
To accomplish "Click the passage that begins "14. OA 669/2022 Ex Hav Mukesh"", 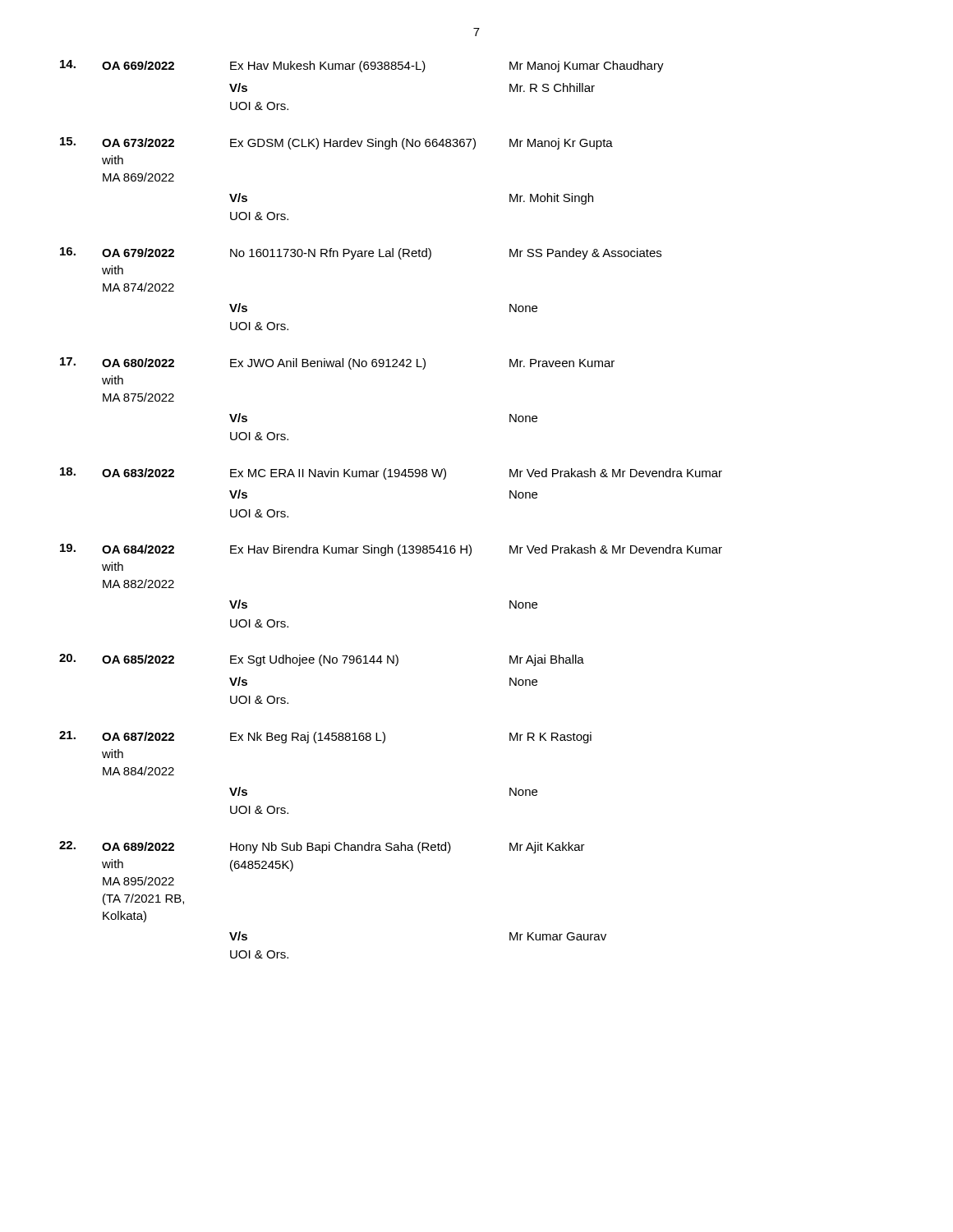I will coord(362,66).
